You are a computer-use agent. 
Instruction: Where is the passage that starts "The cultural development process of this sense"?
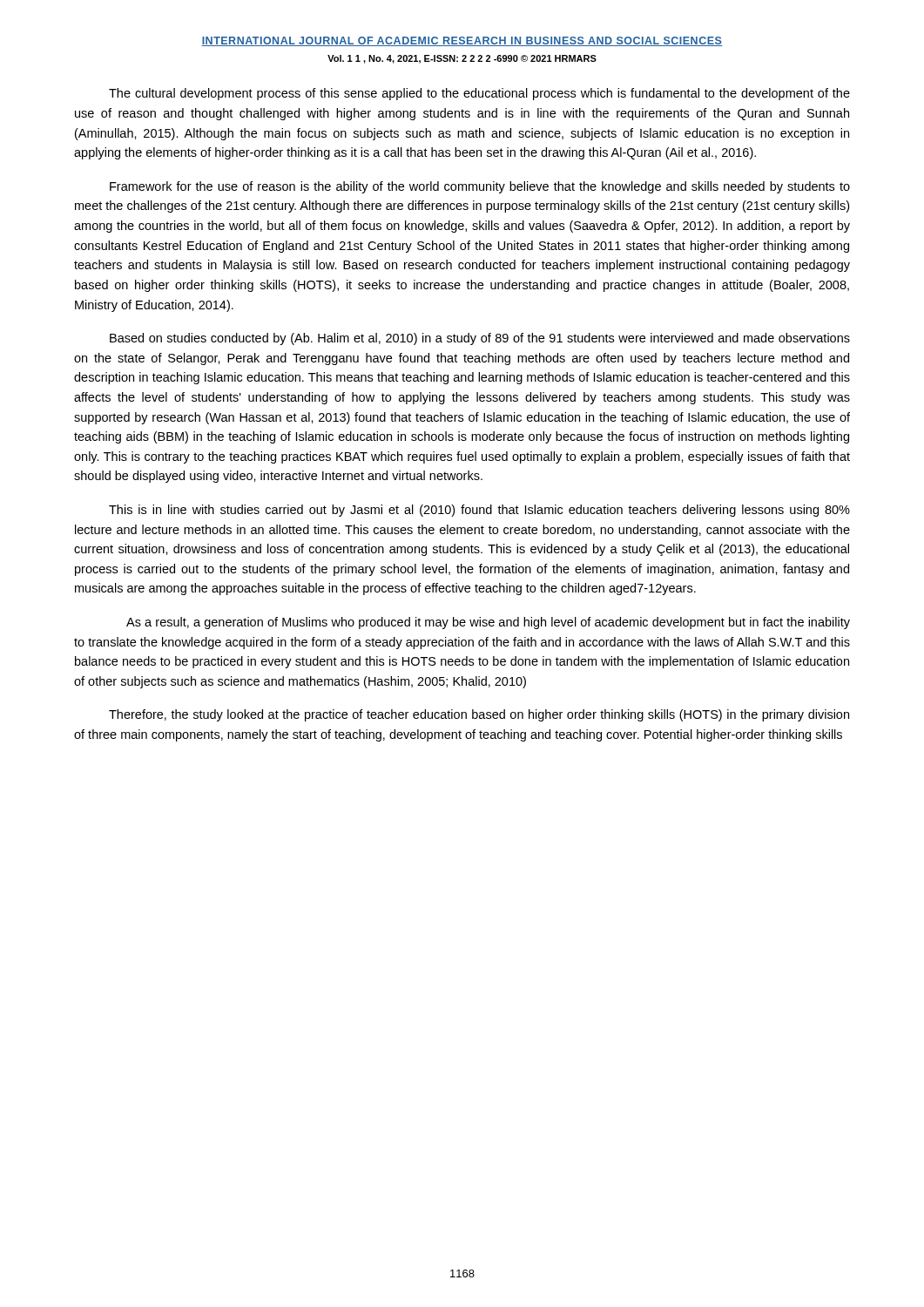point(462,123)
